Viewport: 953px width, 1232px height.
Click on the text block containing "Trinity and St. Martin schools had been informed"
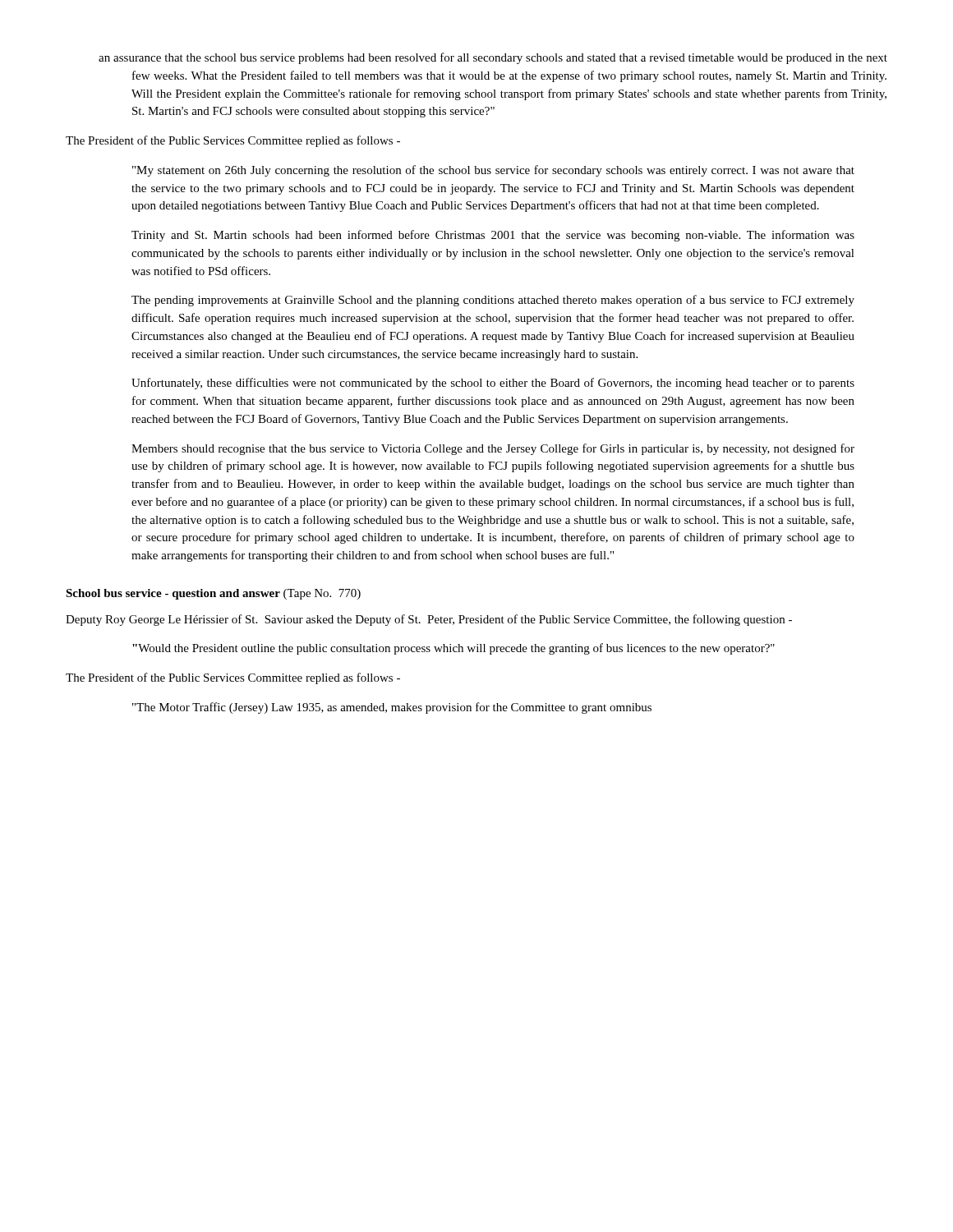tap(493, 253)
